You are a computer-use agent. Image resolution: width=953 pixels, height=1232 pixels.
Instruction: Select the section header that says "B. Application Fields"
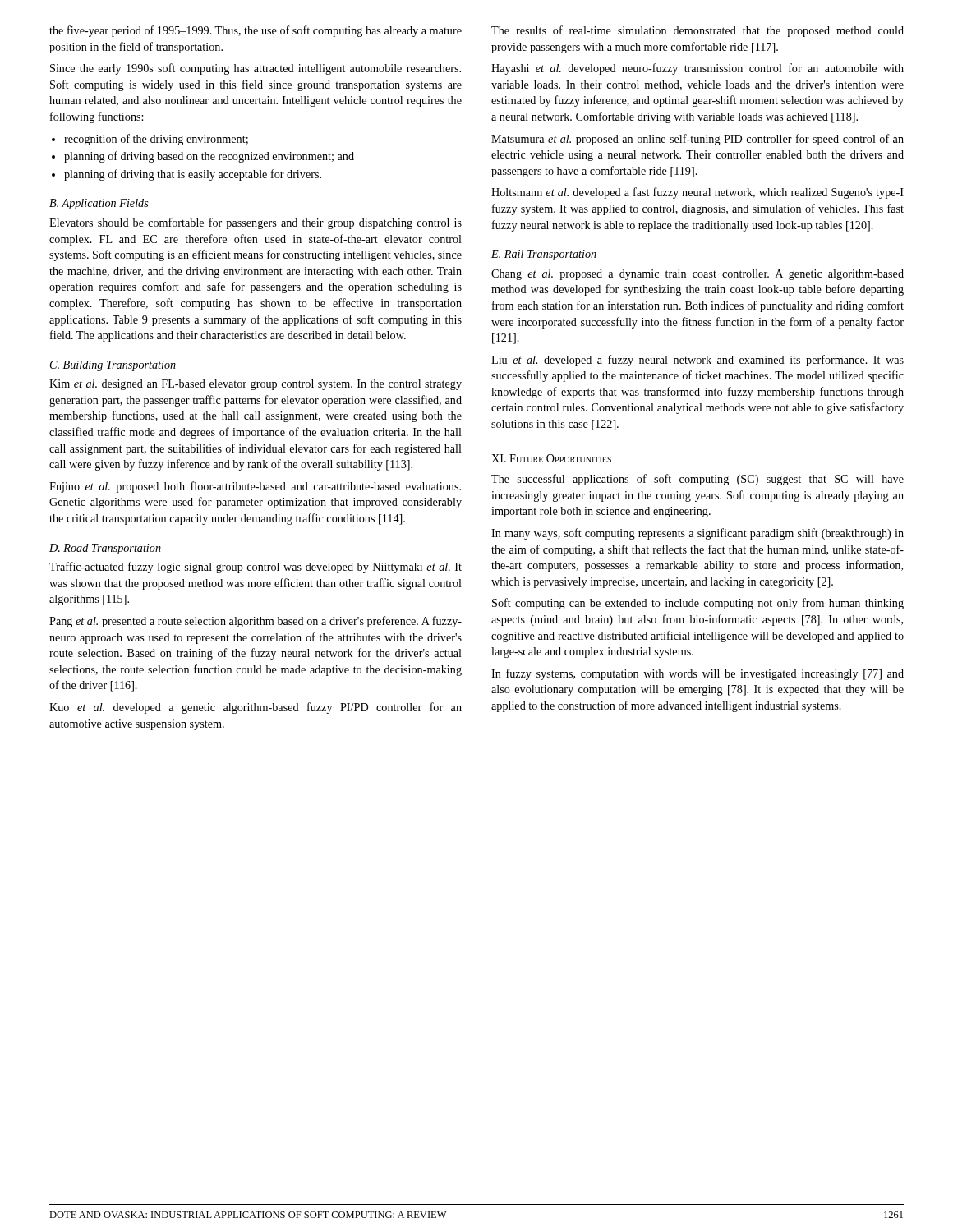(99, 203)
